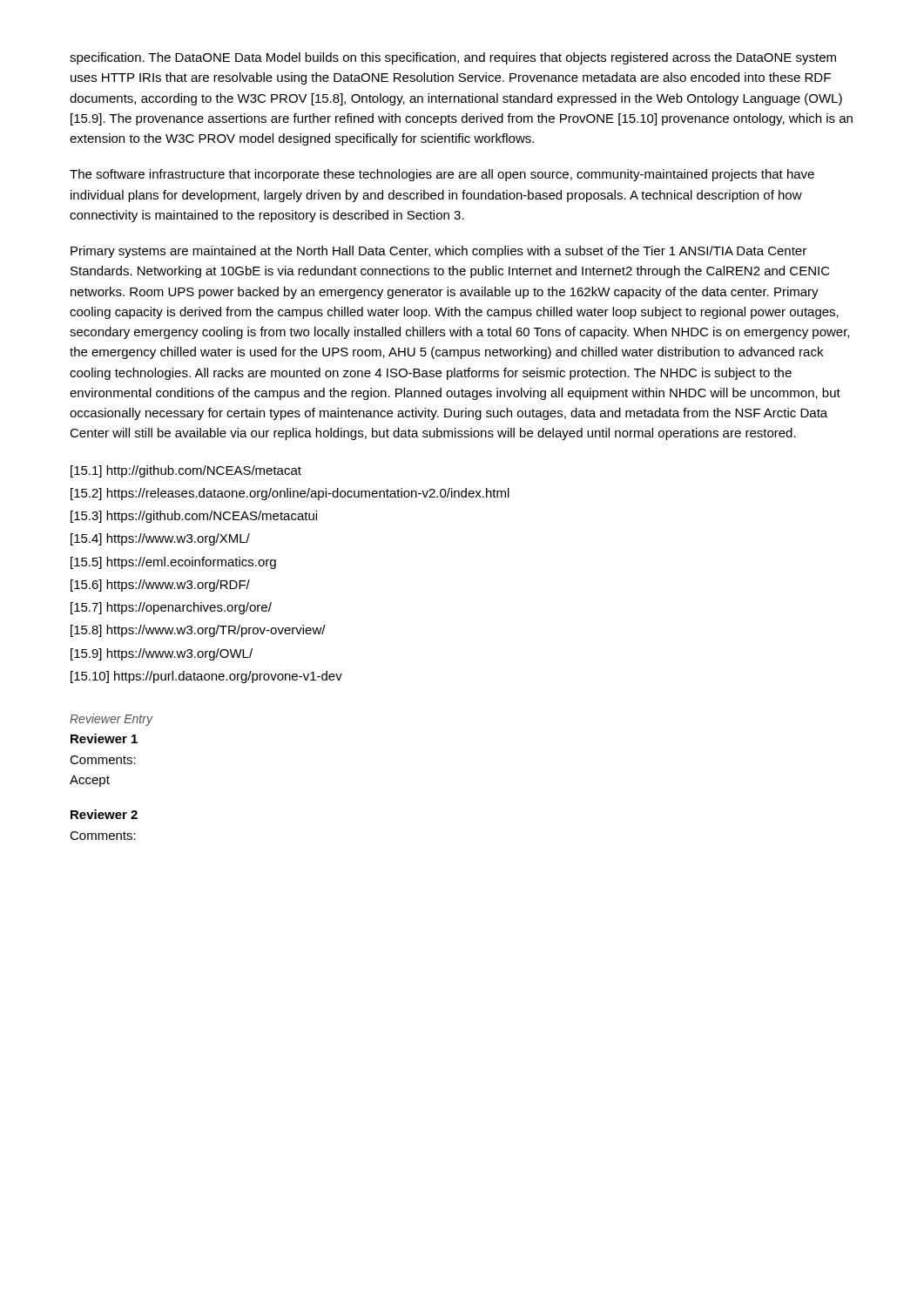Locate the text block starting "[15.2] https://releases.dataone.org/online/api-documentation-v2.0/index.html"
Image resolution: width=924 pixels, height=1307 pixels.
tap(290, 493)
